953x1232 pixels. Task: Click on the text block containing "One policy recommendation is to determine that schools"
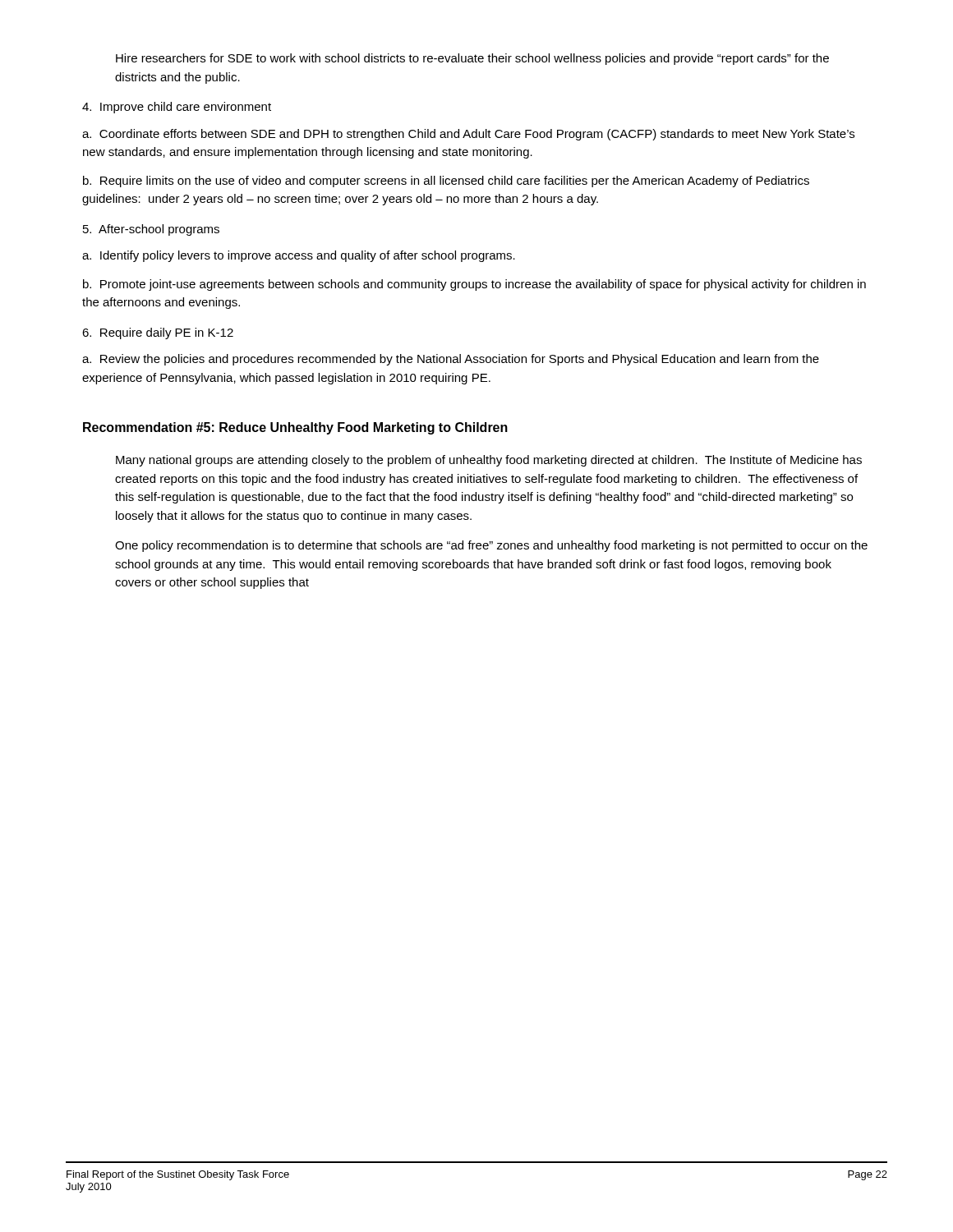[493, 564]
